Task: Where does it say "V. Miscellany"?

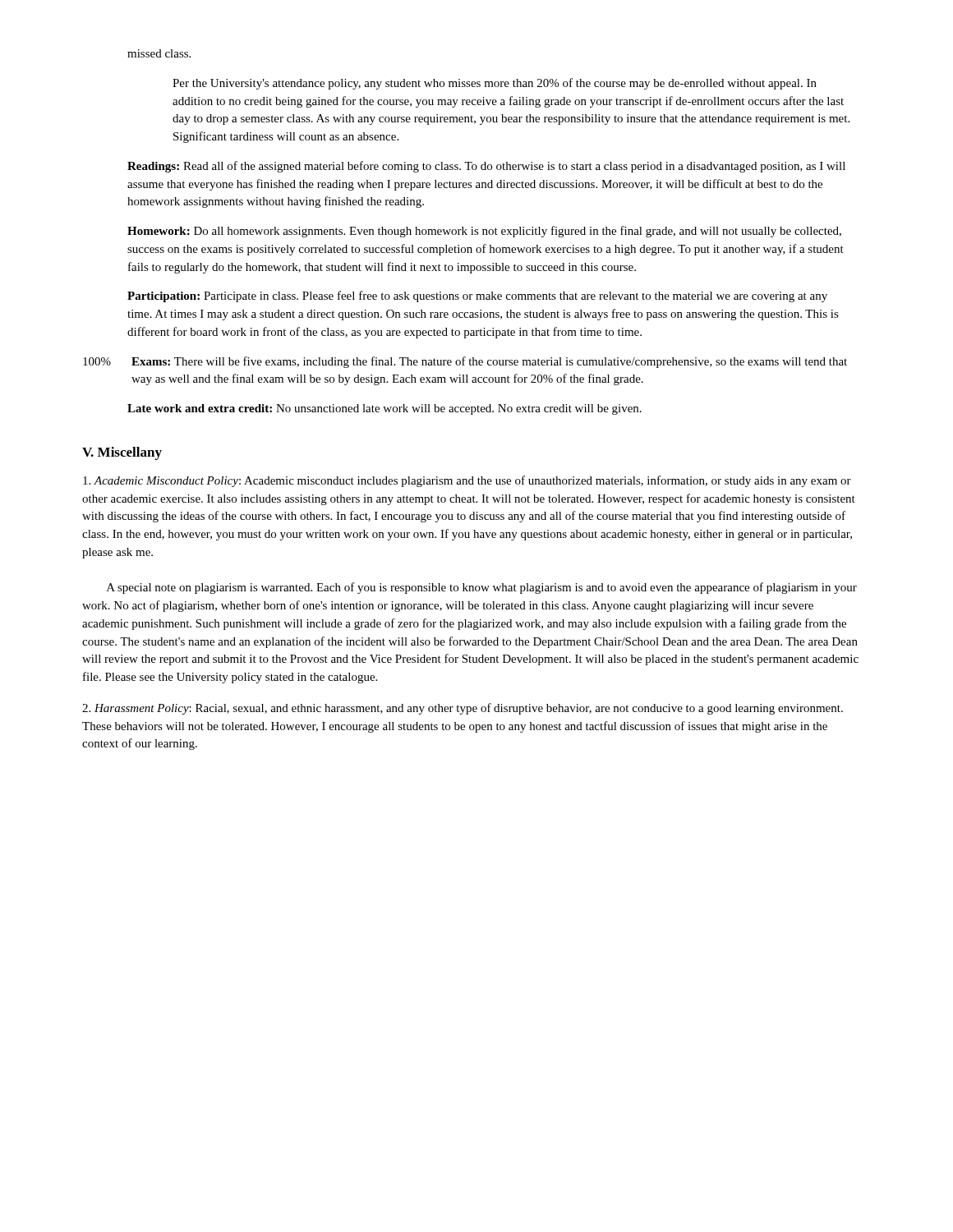Action: (122, 452)
